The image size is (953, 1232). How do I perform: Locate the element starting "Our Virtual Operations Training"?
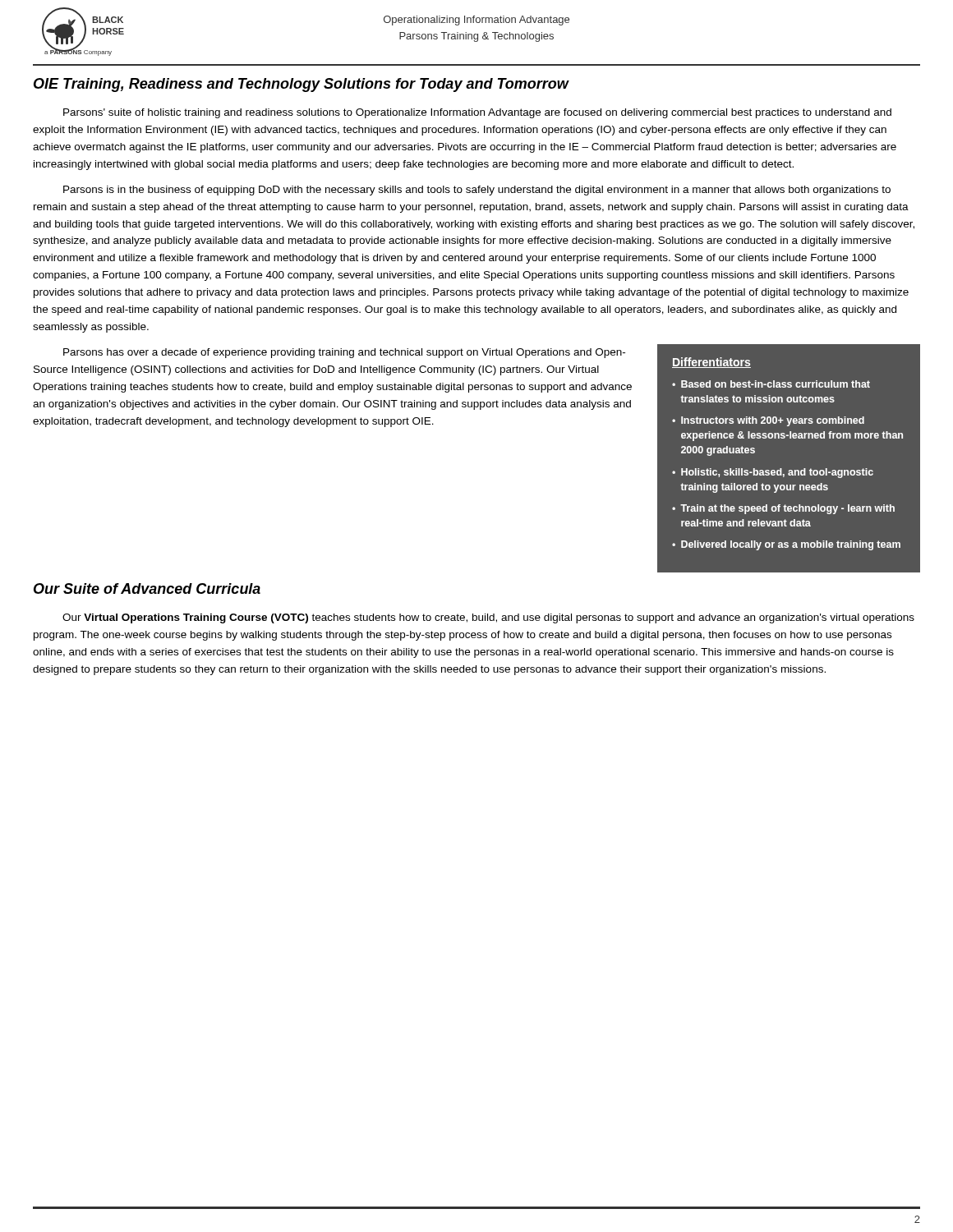click(x=474, y=643)
